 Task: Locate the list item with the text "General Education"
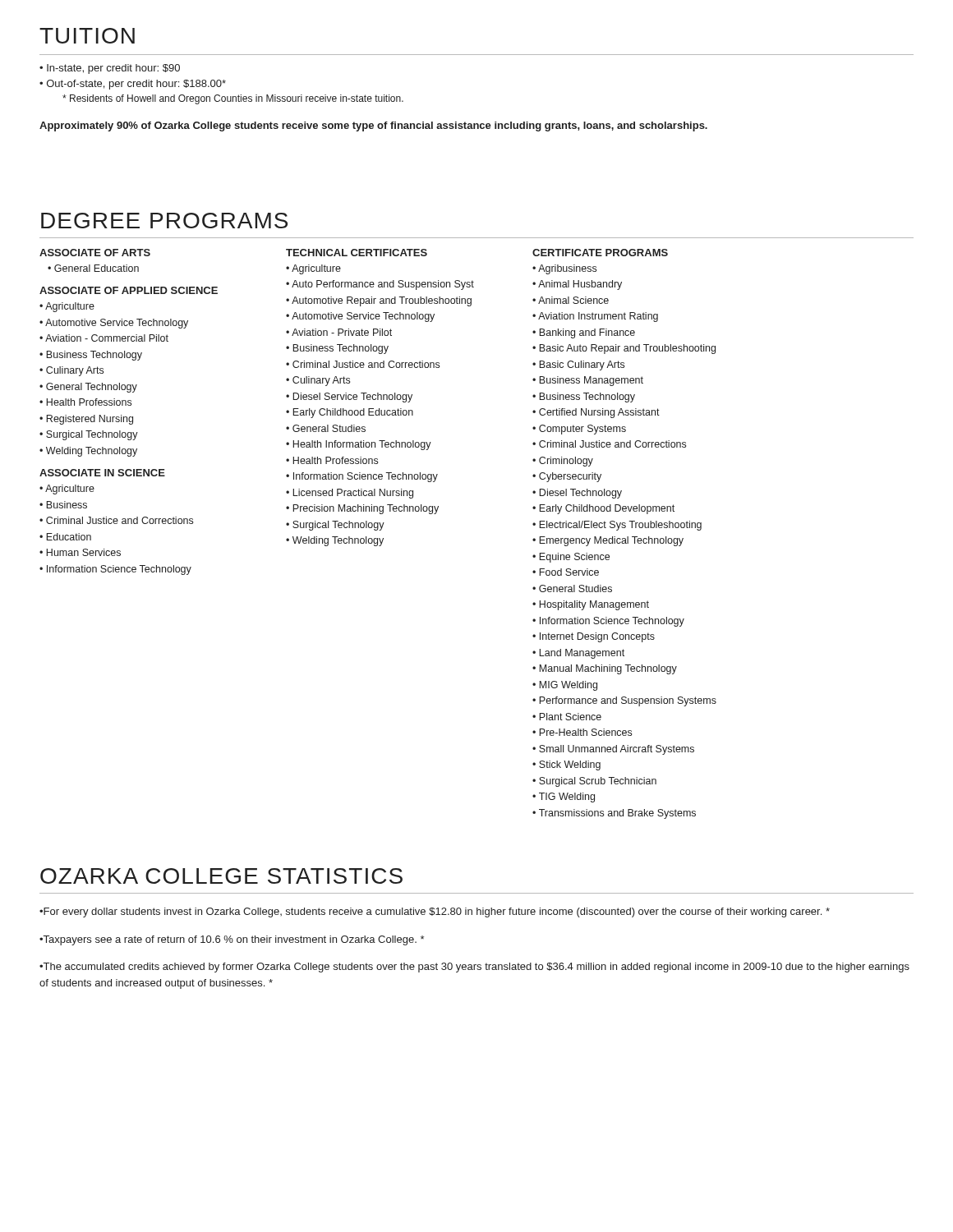(93, 268)
